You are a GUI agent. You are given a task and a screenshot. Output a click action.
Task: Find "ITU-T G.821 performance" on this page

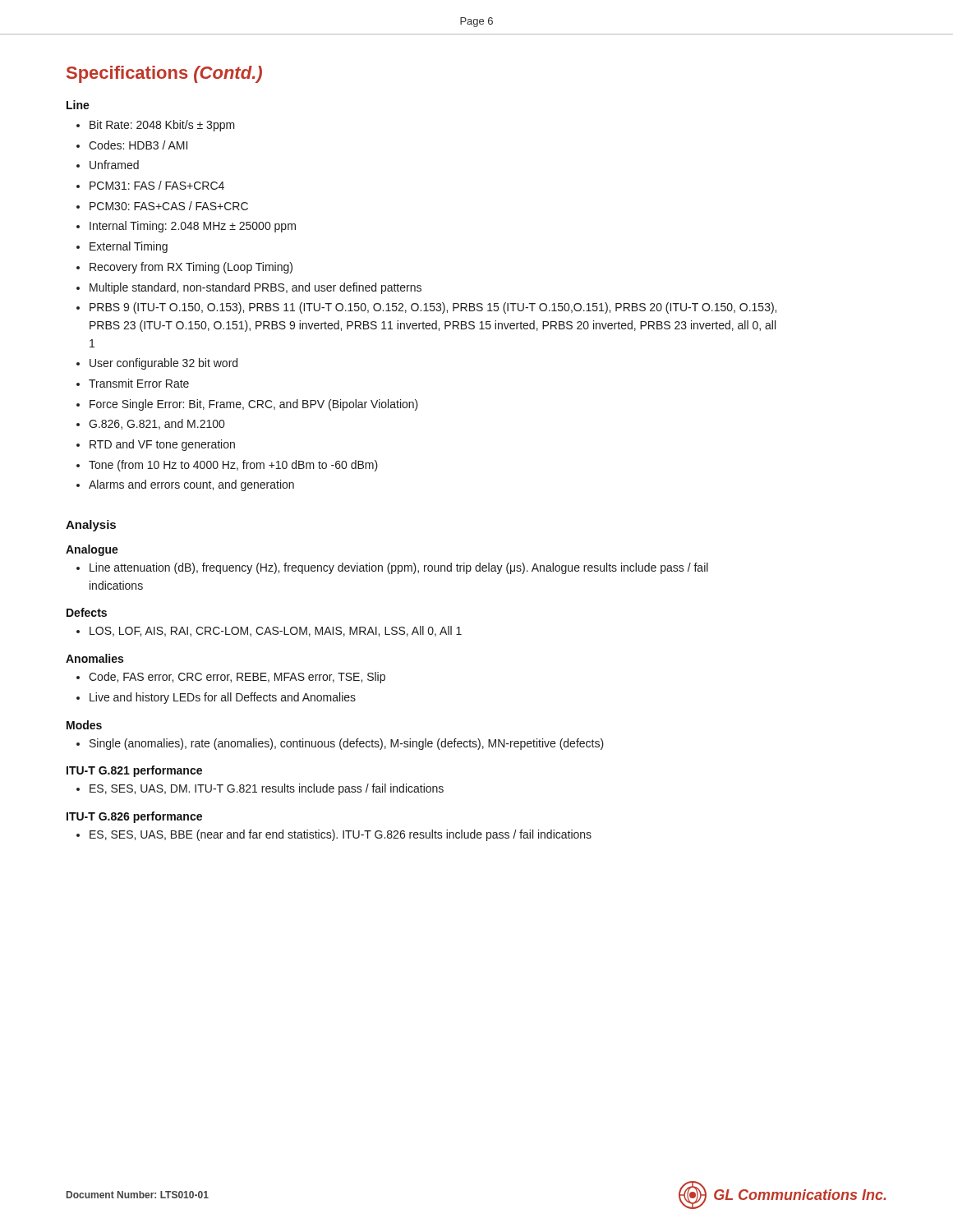click(x=134, y=771)
